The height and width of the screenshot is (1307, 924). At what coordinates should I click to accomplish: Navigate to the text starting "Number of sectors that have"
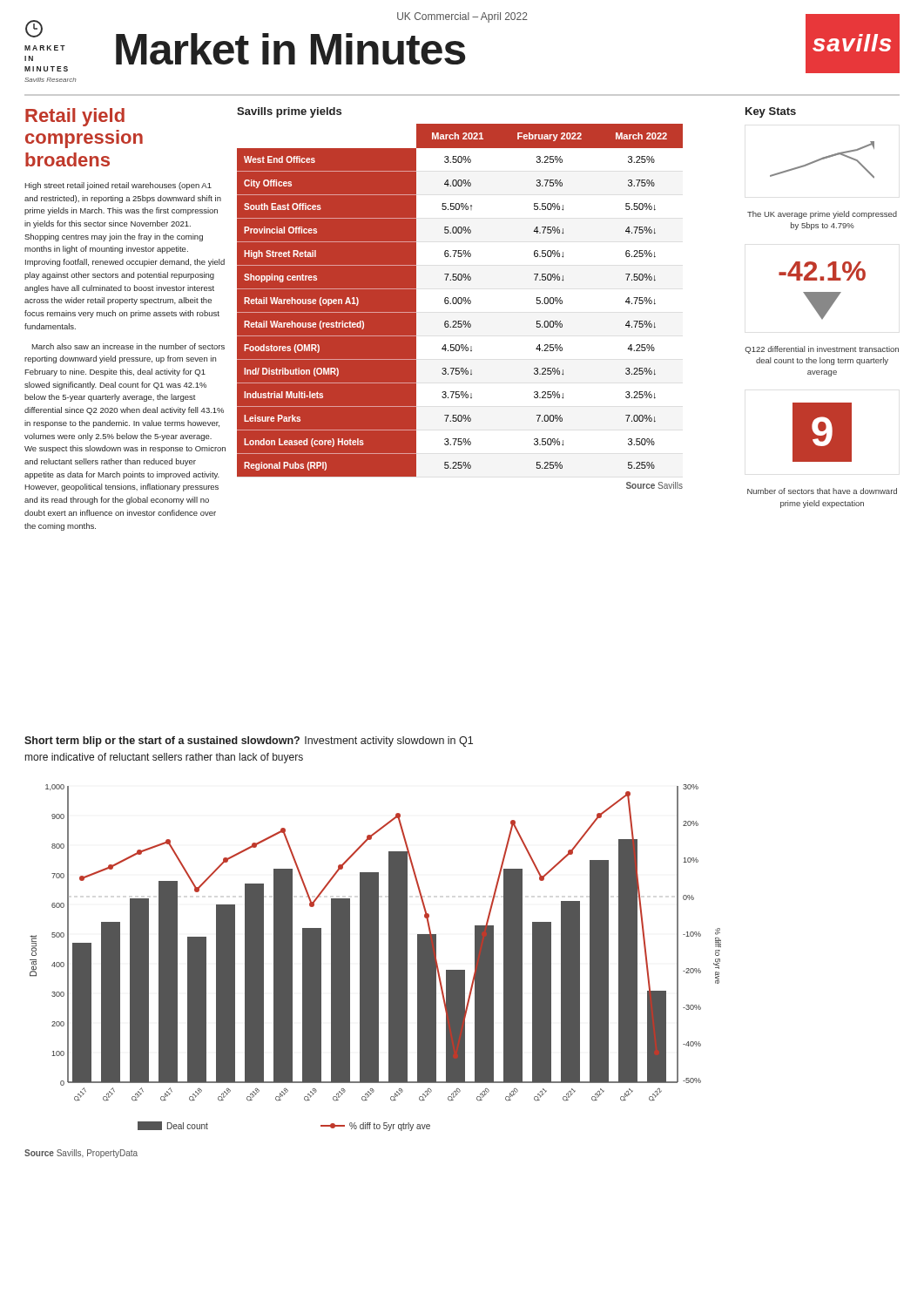pos(822,497)
